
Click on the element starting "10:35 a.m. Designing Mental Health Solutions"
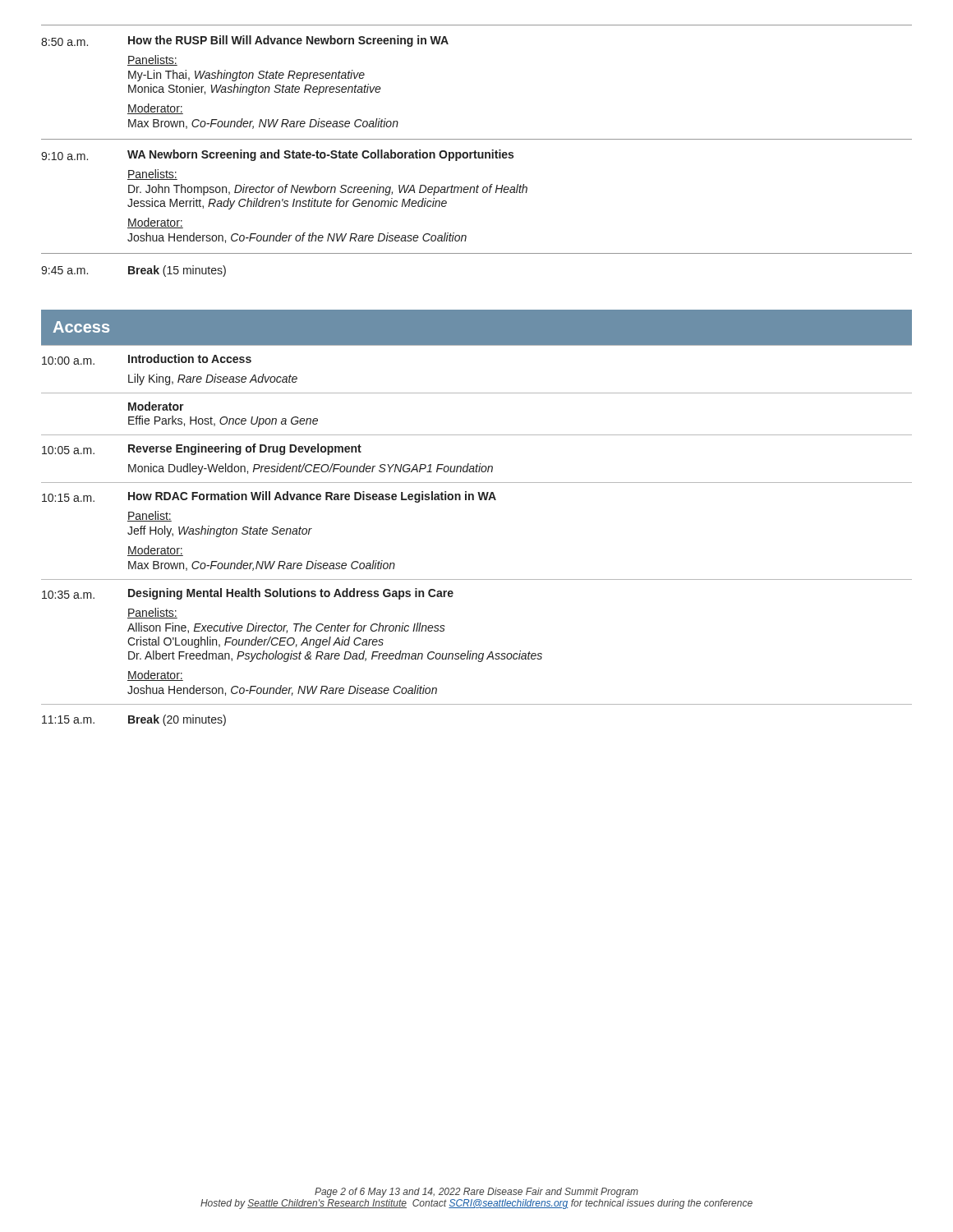[x=476, y=642]
